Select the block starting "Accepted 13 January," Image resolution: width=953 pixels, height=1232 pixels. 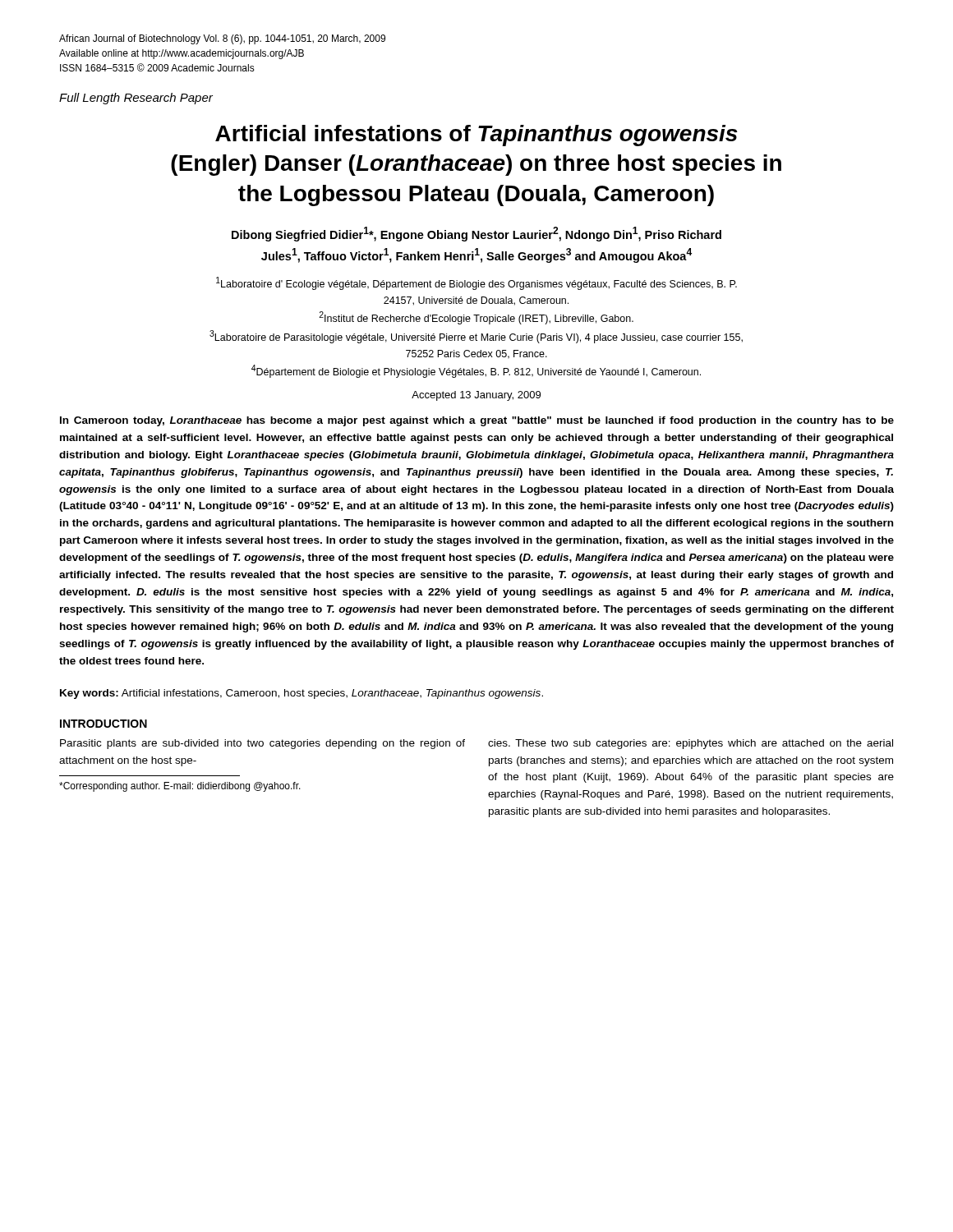pos(476,394)
